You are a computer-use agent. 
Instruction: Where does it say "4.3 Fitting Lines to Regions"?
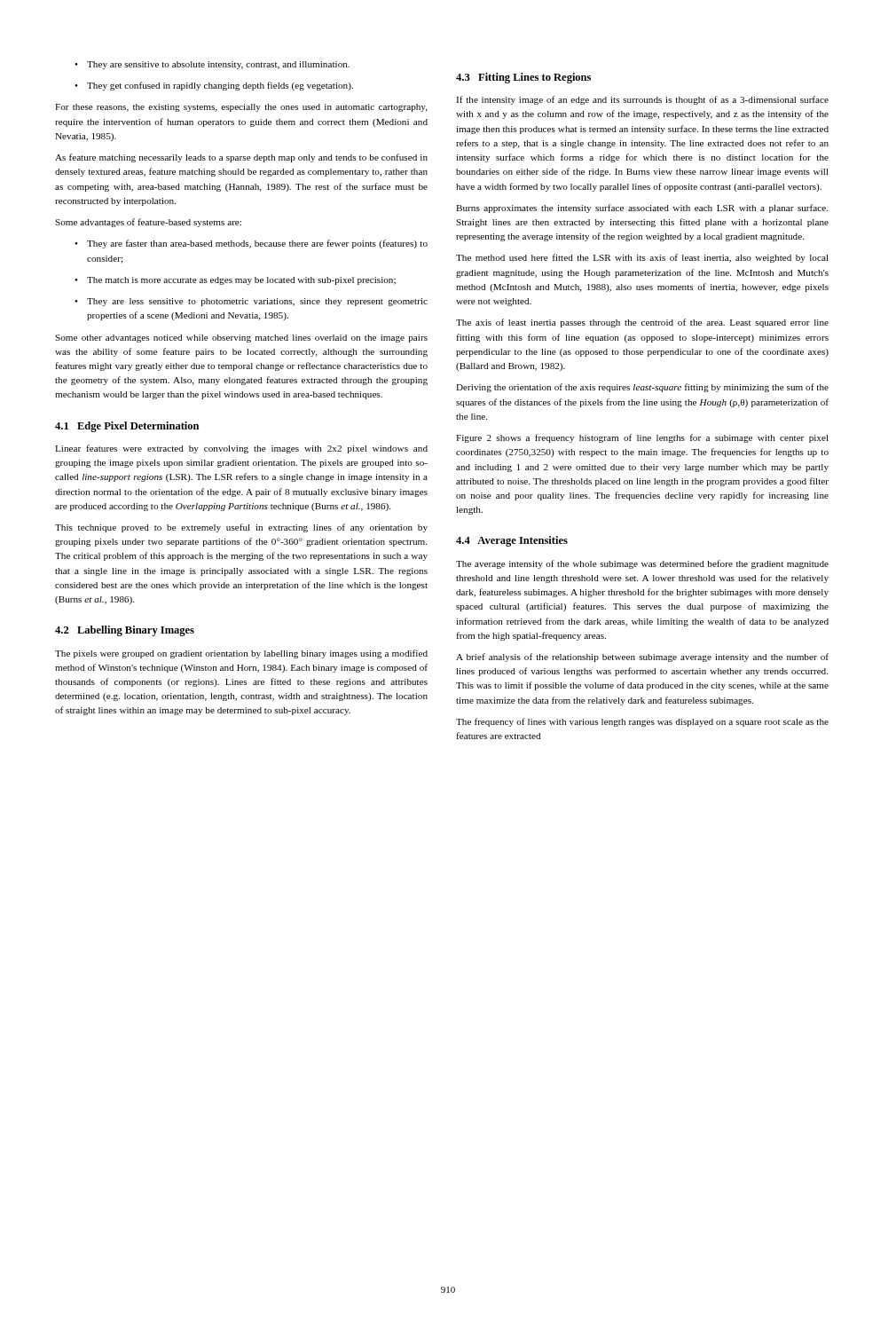click(x=523, y=78)
